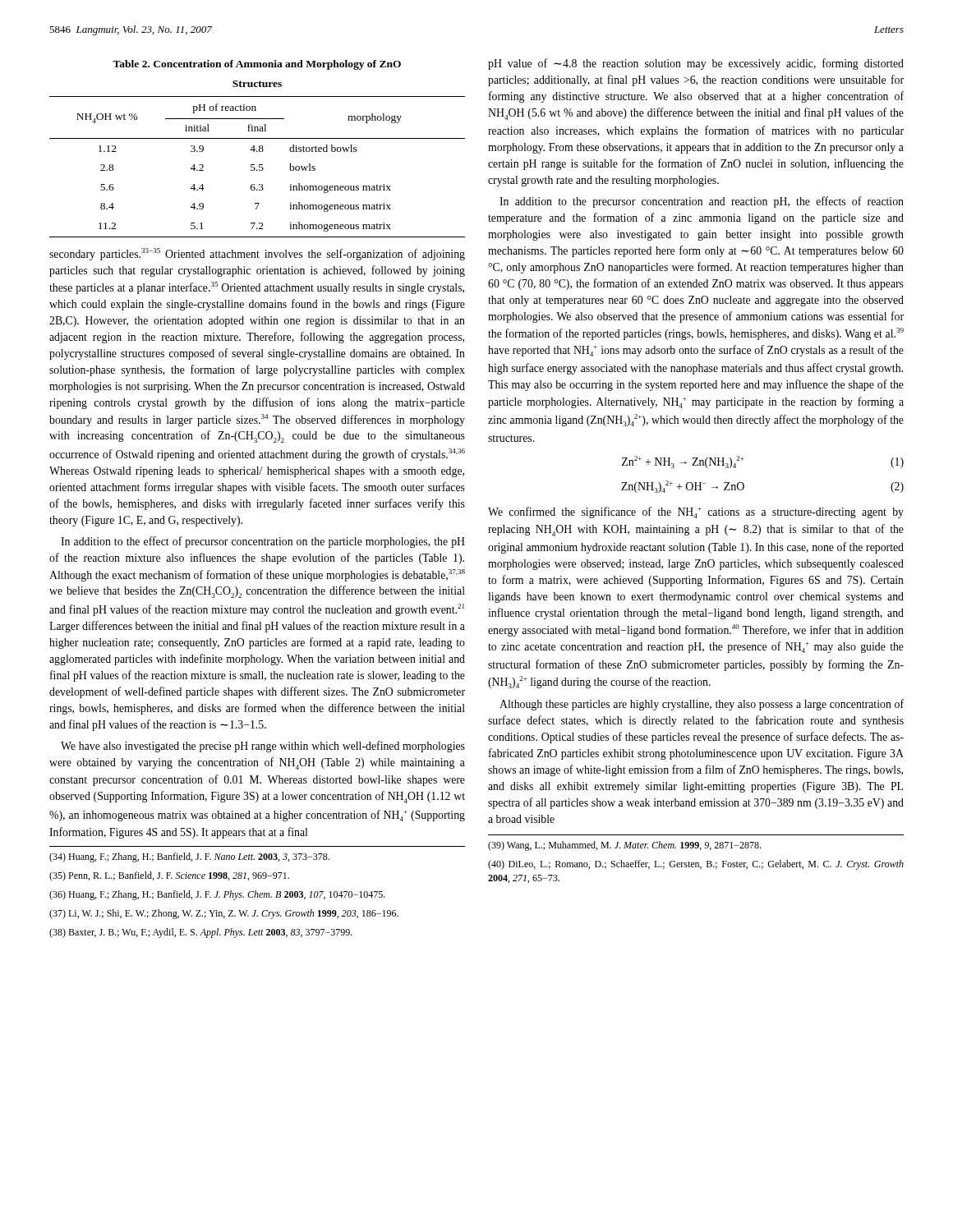Image resolution: width=953 pixels, height=1232 pixels.
Task: Locate the element starting "We confirmed the significance of"
Action: [696, 666]
